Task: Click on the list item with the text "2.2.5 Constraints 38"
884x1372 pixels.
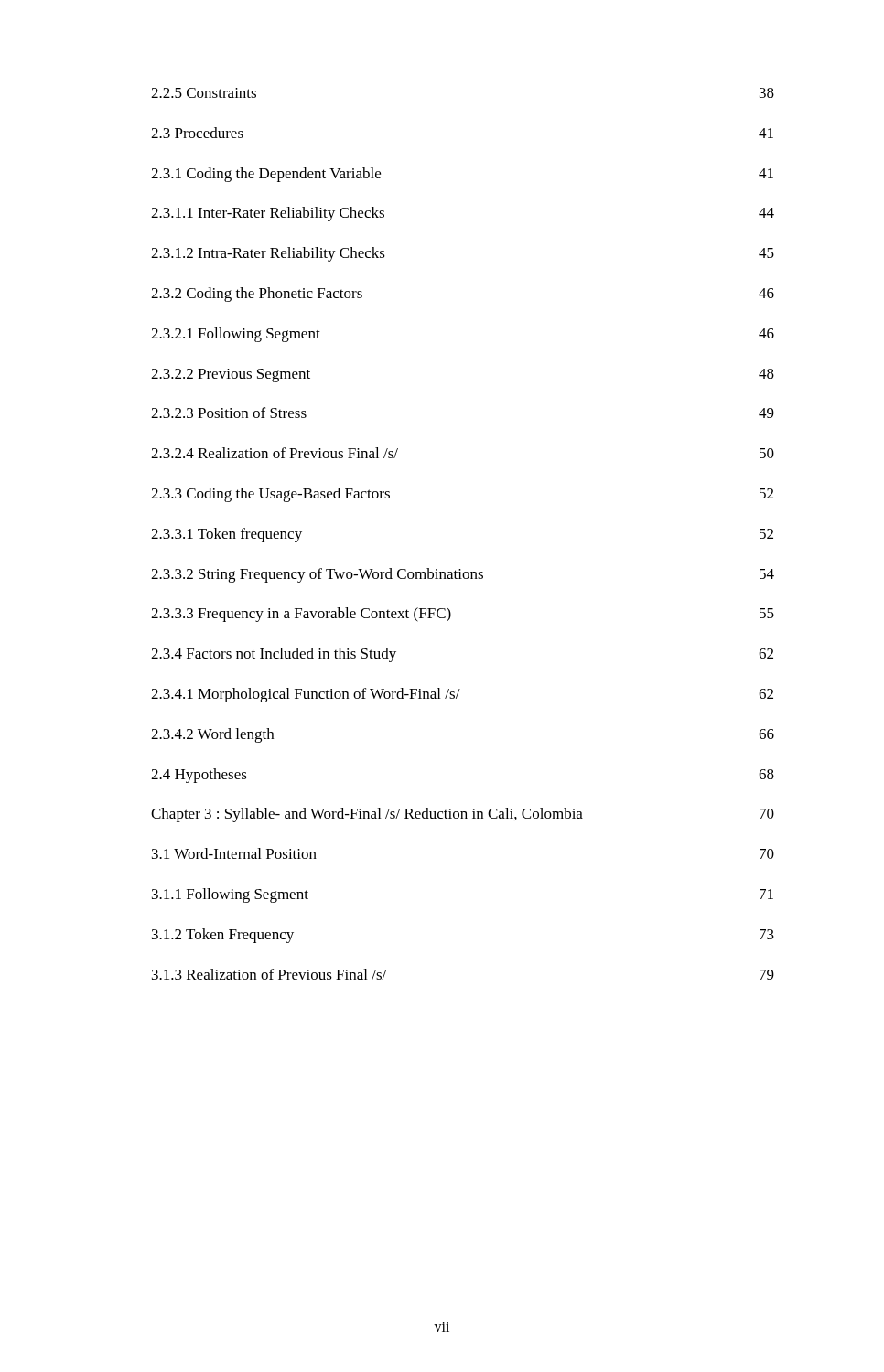Action: pos(204,94)
